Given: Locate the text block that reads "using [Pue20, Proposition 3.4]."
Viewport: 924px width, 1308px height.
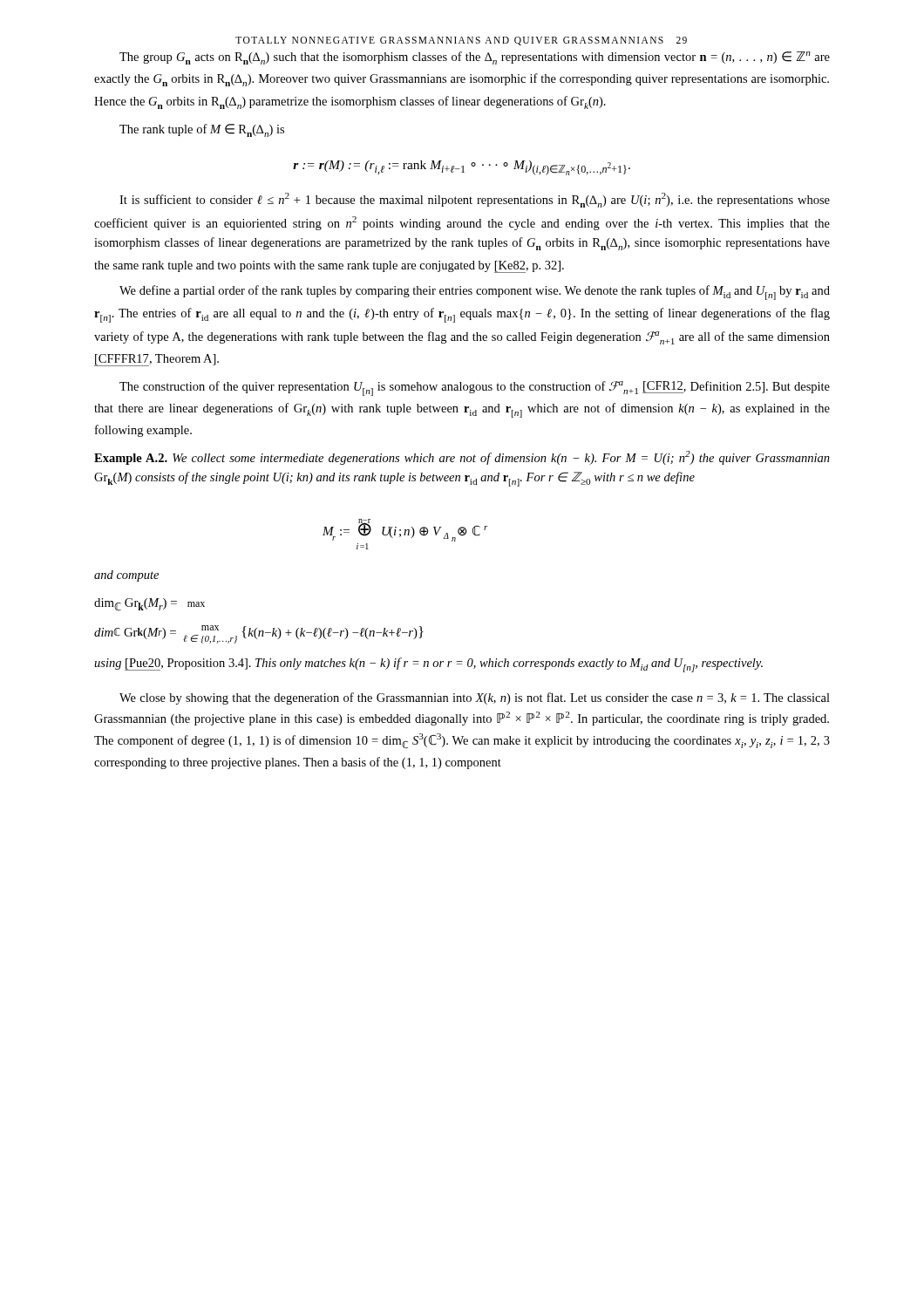Looking at the screenshot, I should (x=462, y=665).
